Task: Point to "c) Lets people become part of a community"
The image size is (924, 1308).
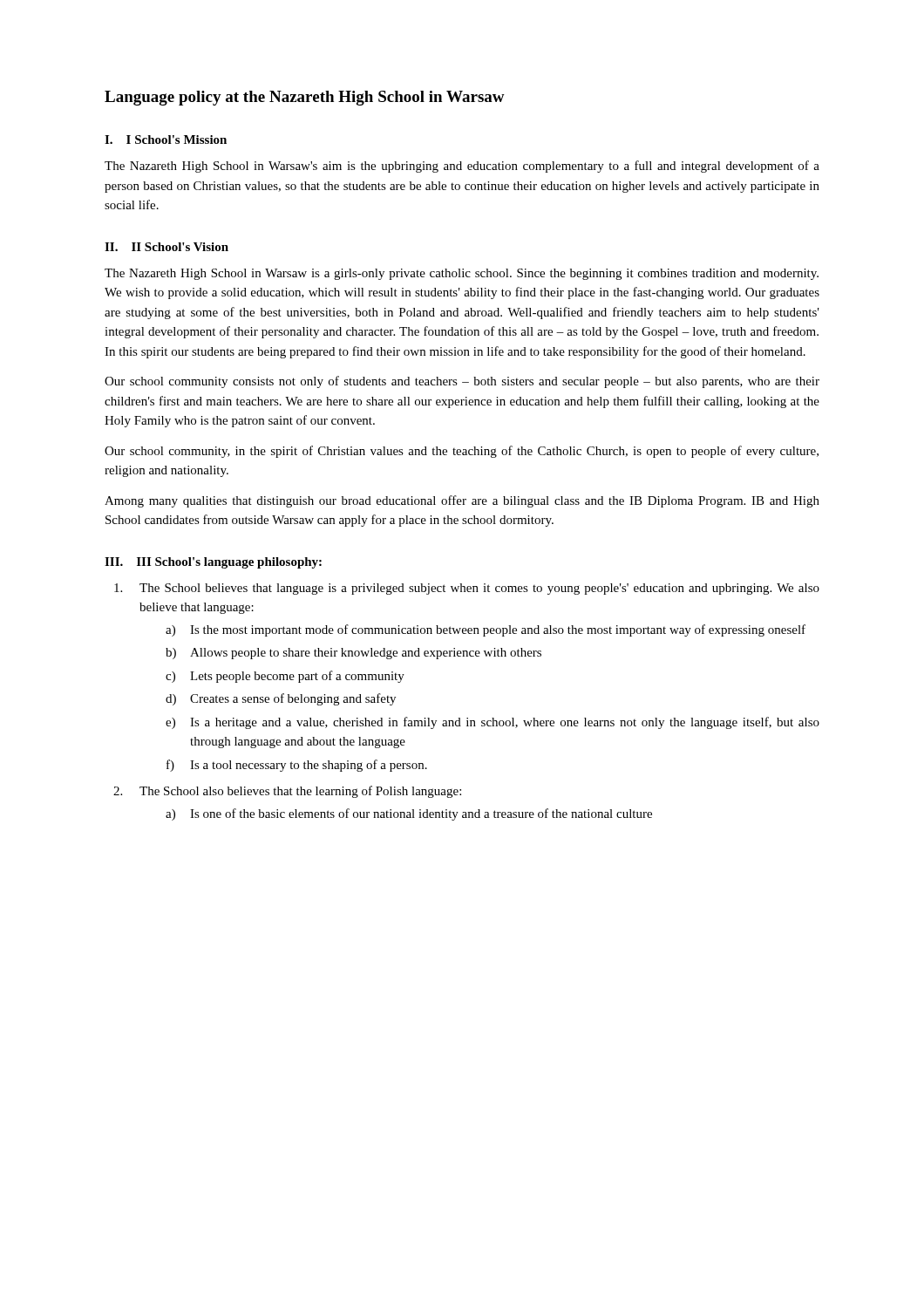Action: (285, 677)
